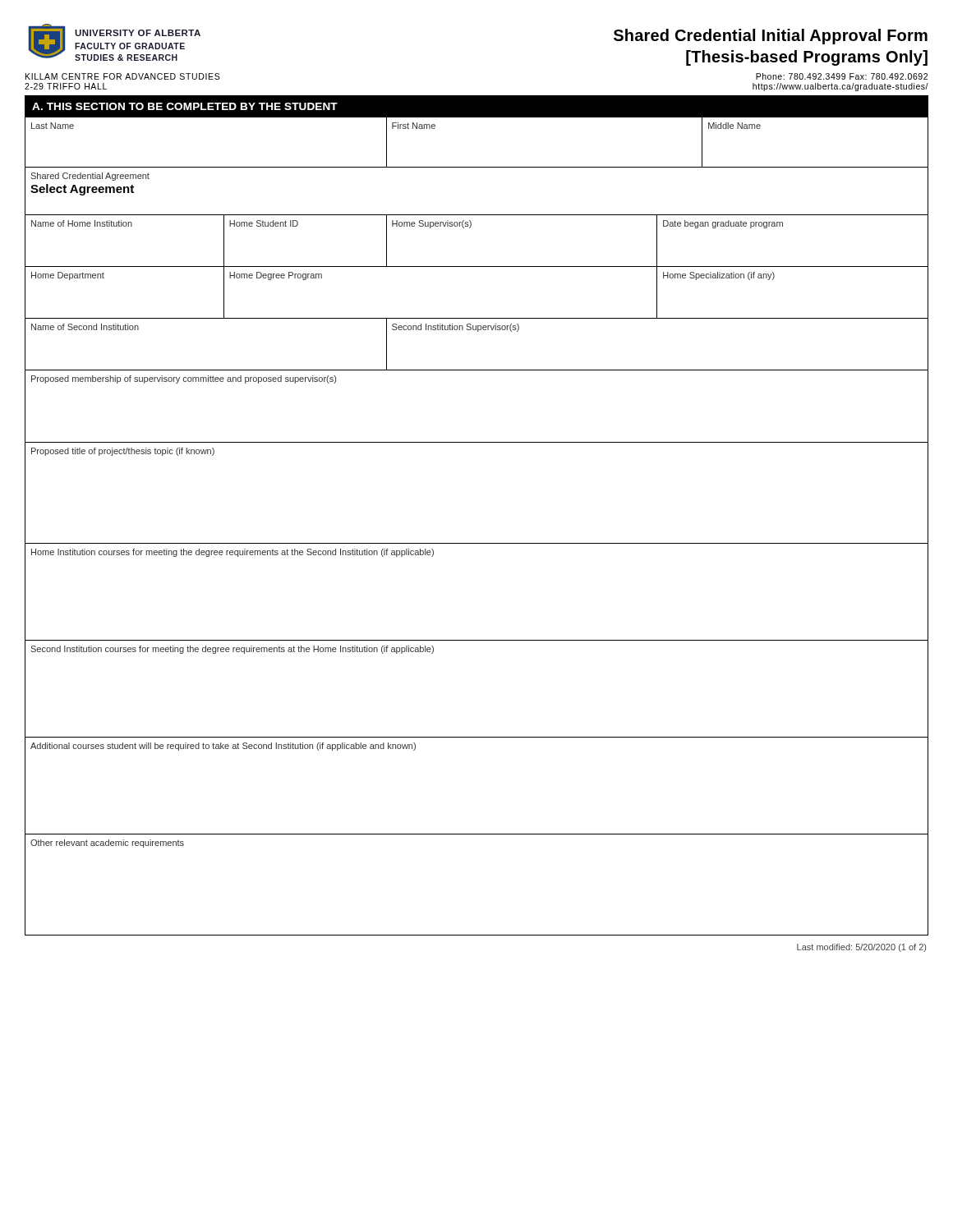The width and height of the screenshot is (953, 1232).
Task: Select the text block that reads "KILLAM CENTRE FOR ADVANCED"
Action: [119, 77]
